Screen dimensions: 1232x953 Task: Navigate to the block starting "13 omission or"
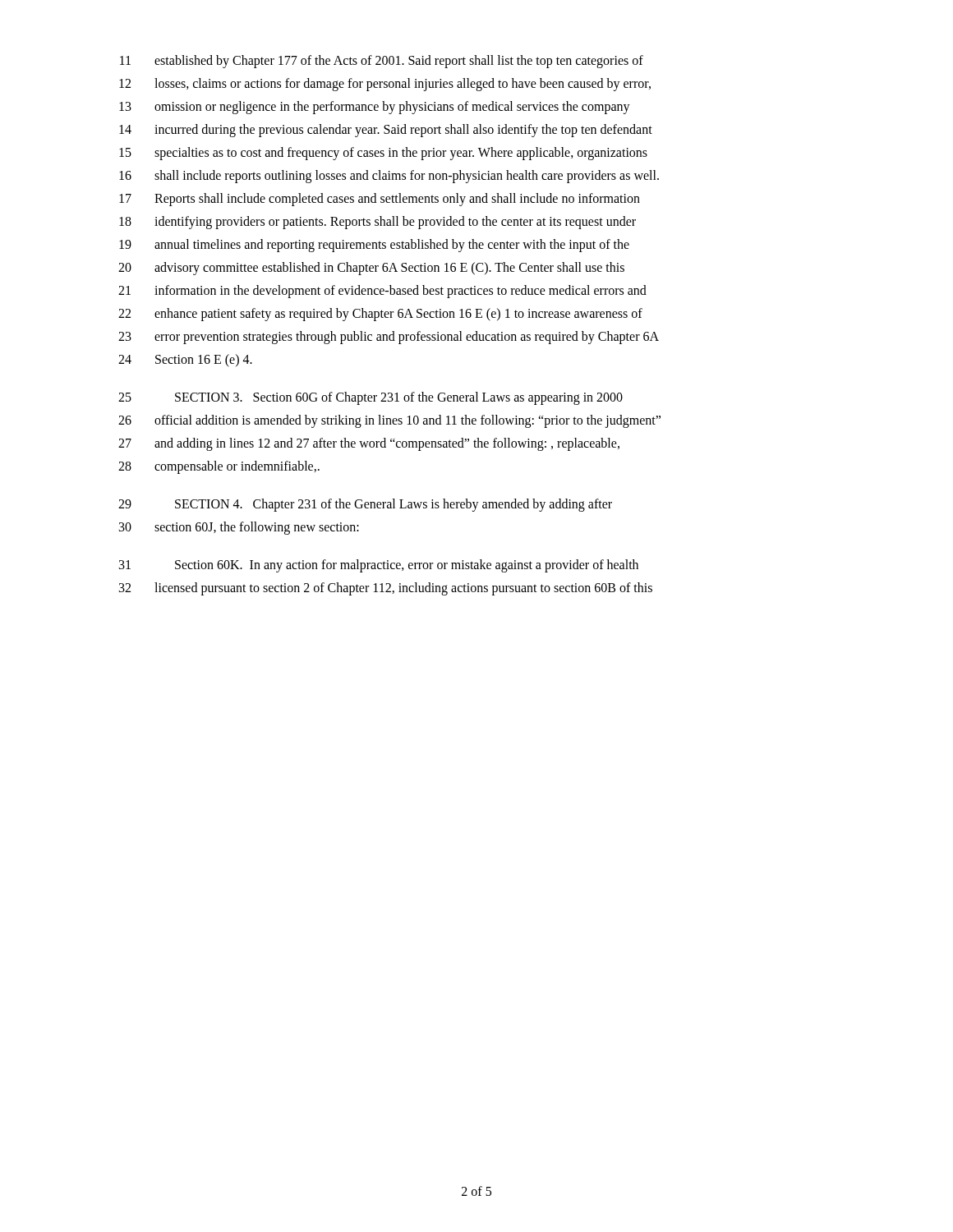(485, 107)
